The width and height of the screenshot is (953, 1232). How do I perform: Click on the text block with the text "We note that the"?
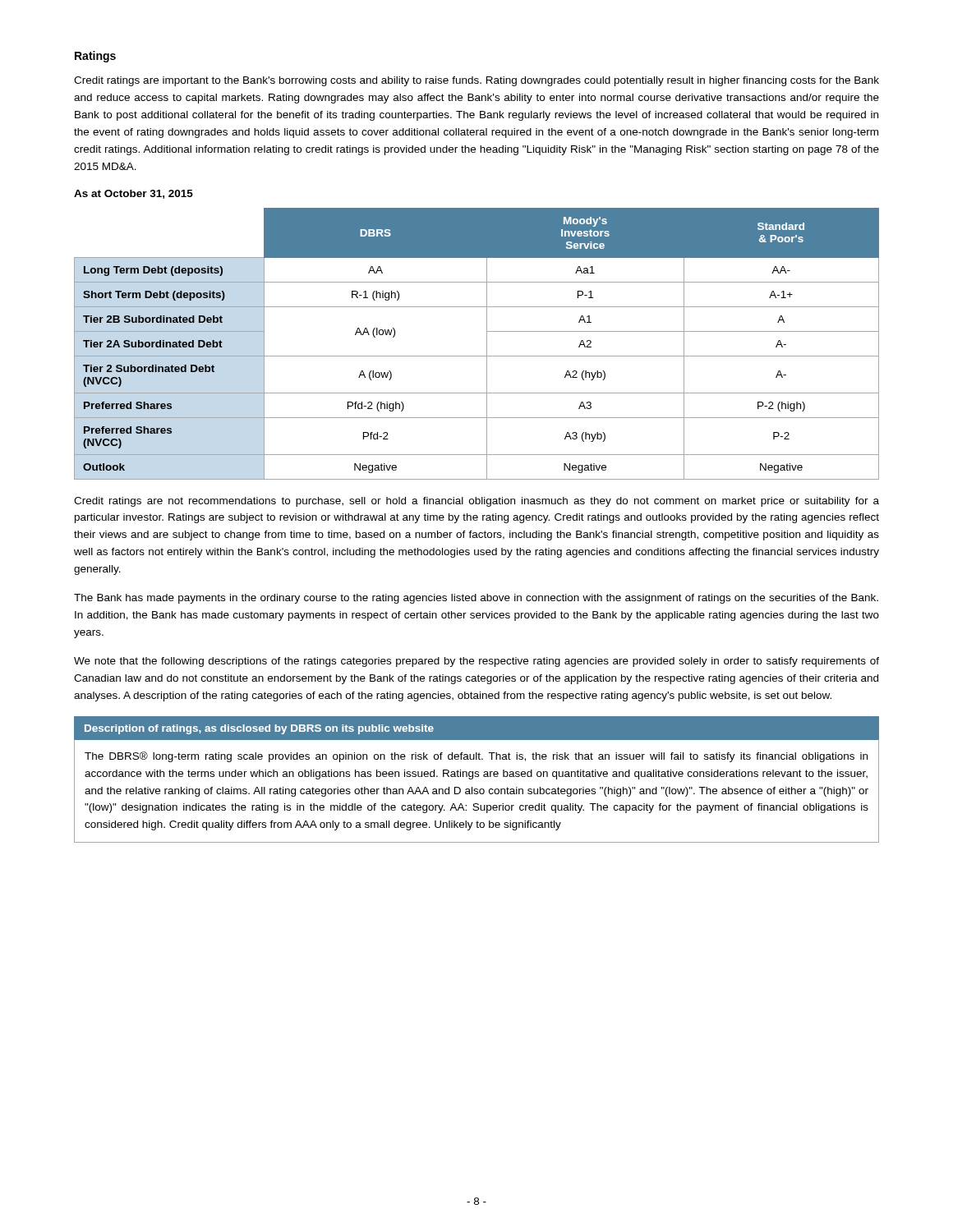476,678
